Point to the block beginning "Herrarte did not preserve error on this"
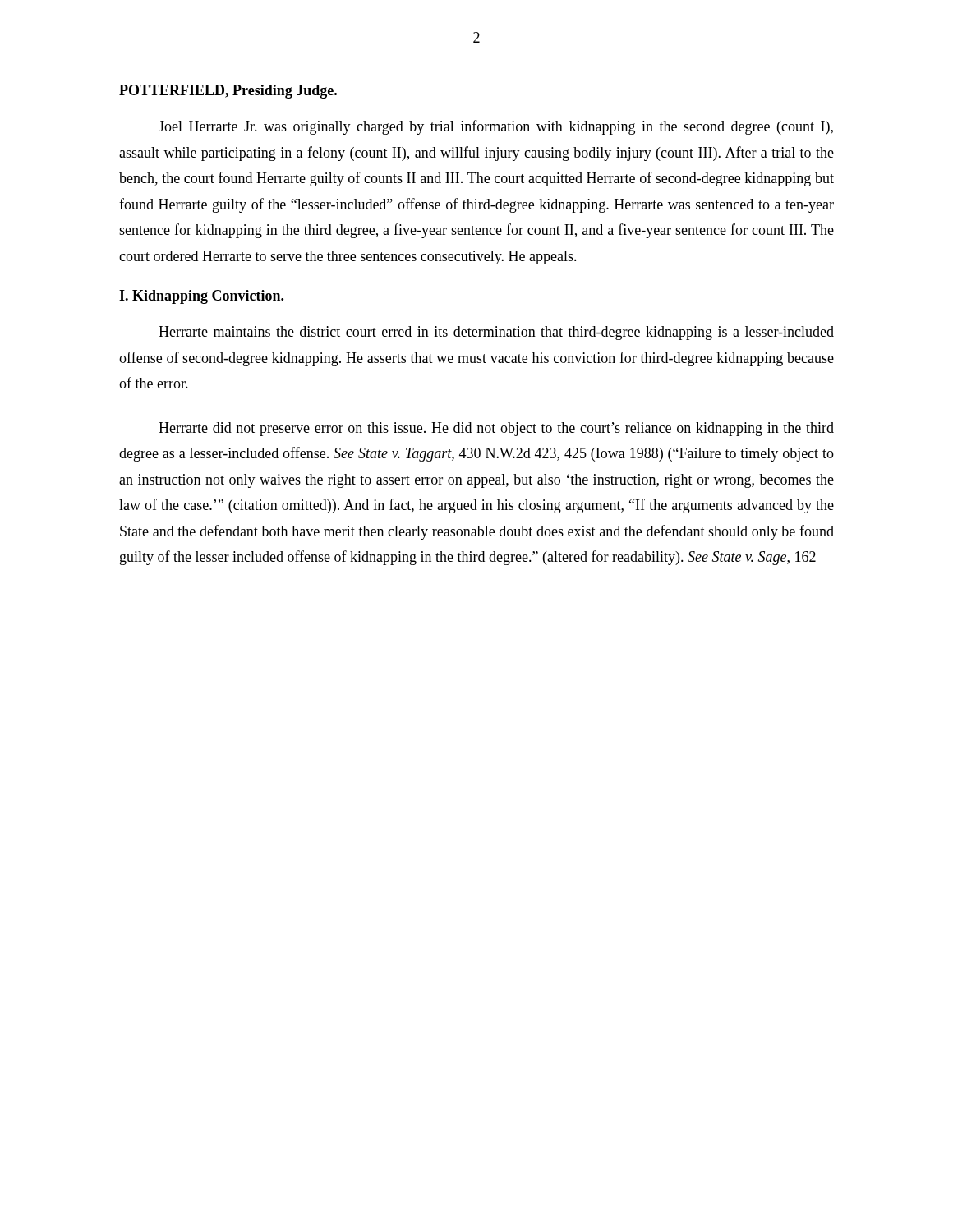The image size is (953, 1232). click(476, 492)
